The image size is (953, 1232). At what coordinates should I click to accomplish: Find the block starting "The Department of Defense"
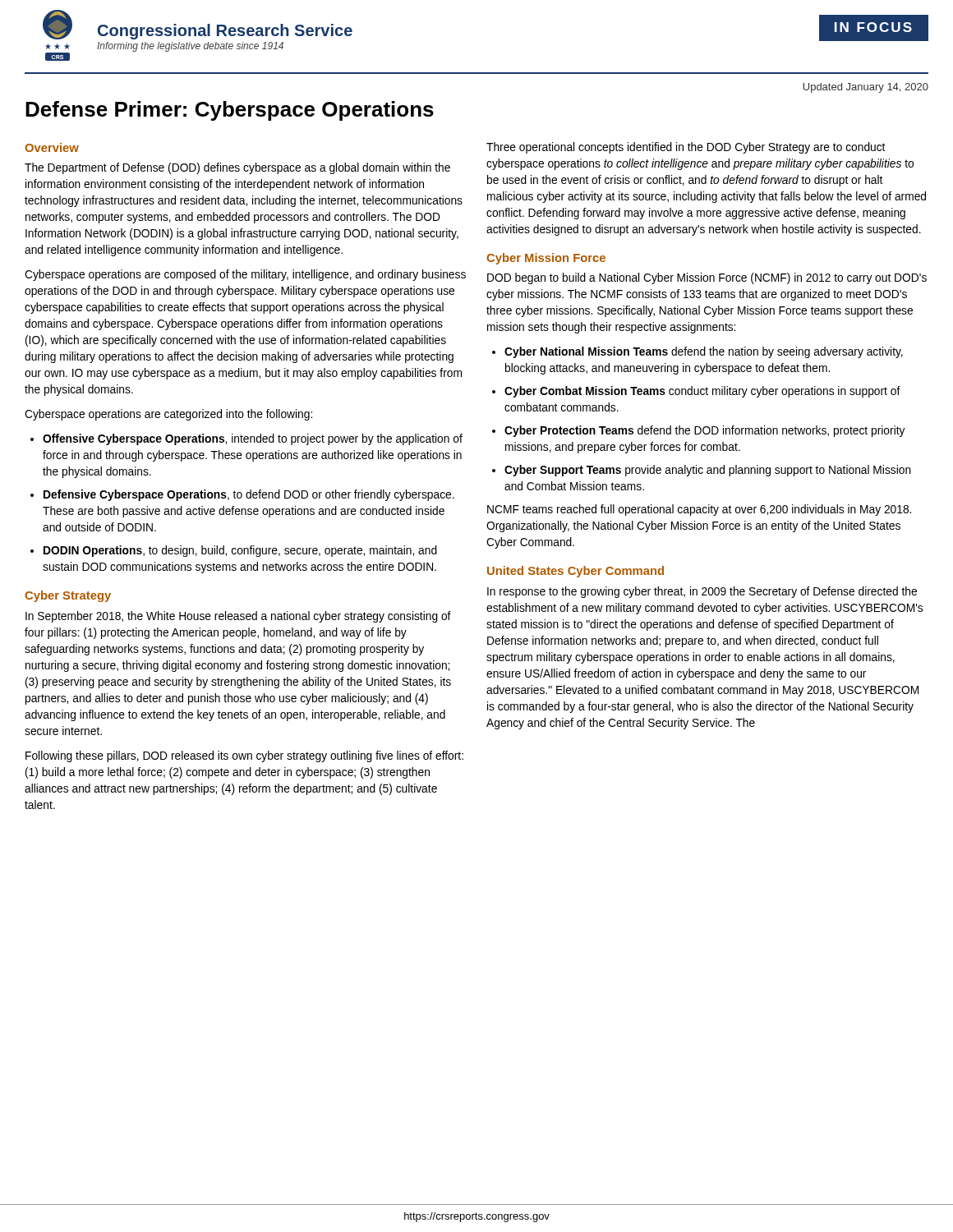(x=246, y=292)
